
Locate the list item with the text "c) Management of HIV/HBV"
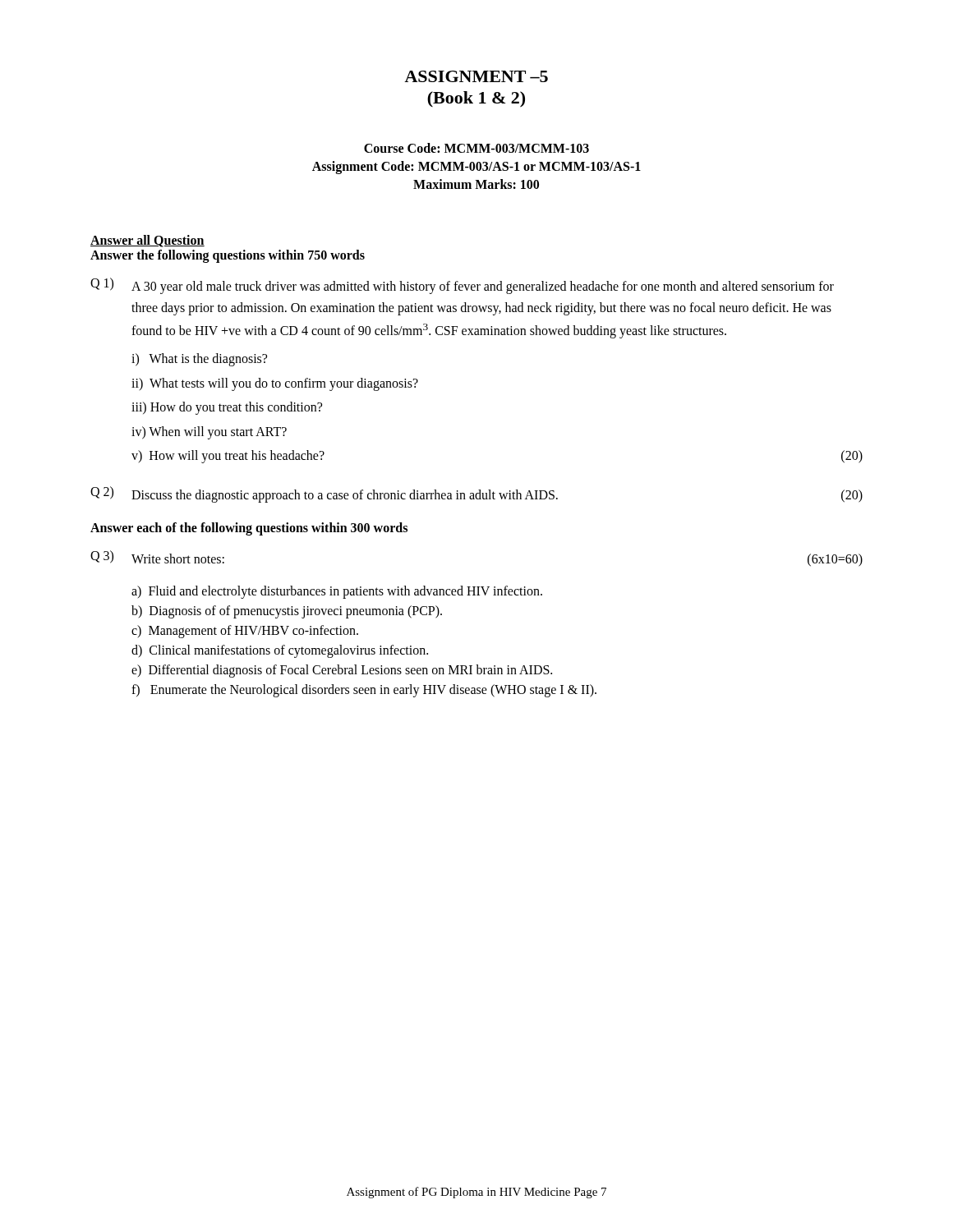245,631
